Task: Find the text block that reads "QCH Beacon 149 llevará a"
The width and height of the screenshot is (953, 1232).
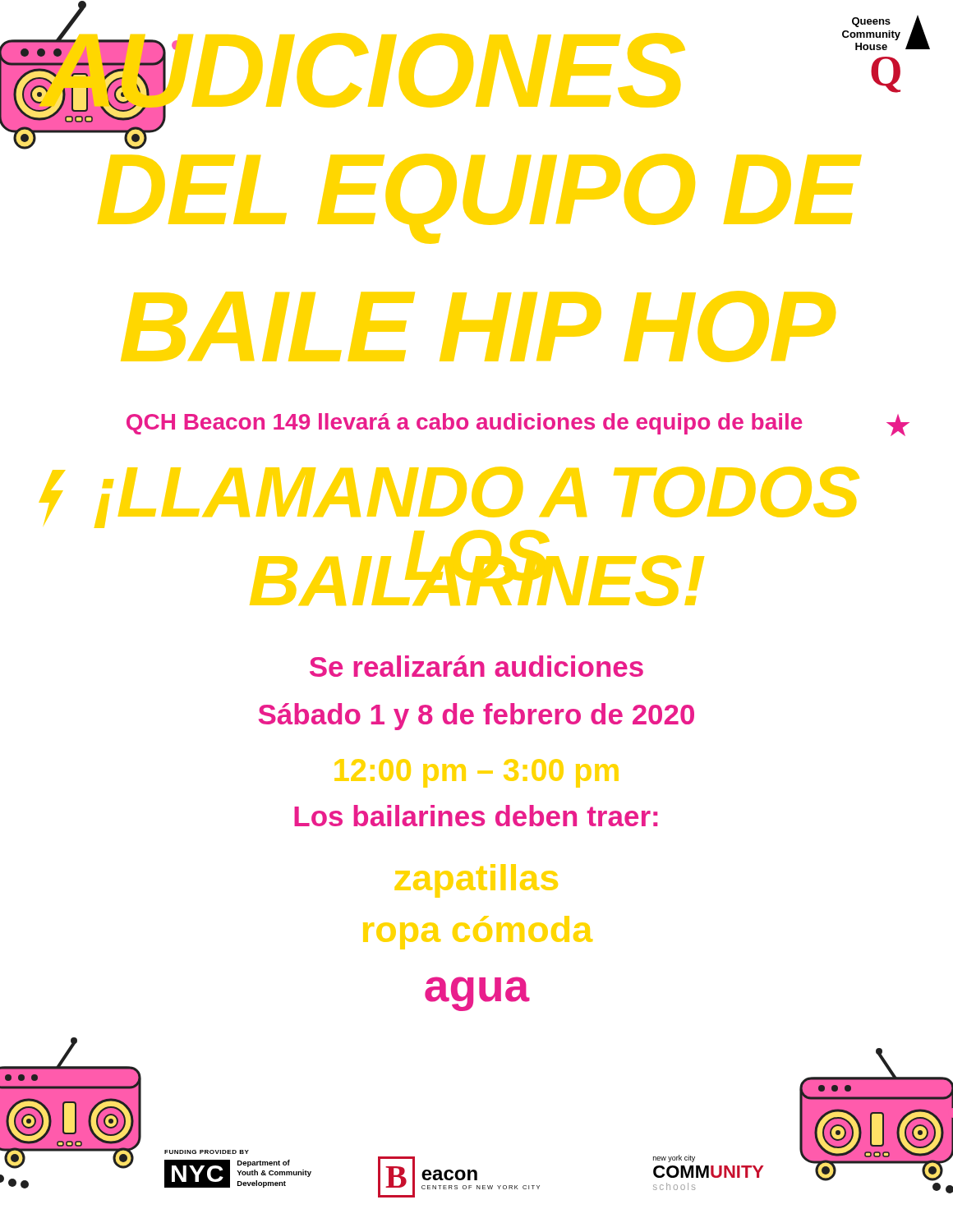Action: click(x=464, y=422)
